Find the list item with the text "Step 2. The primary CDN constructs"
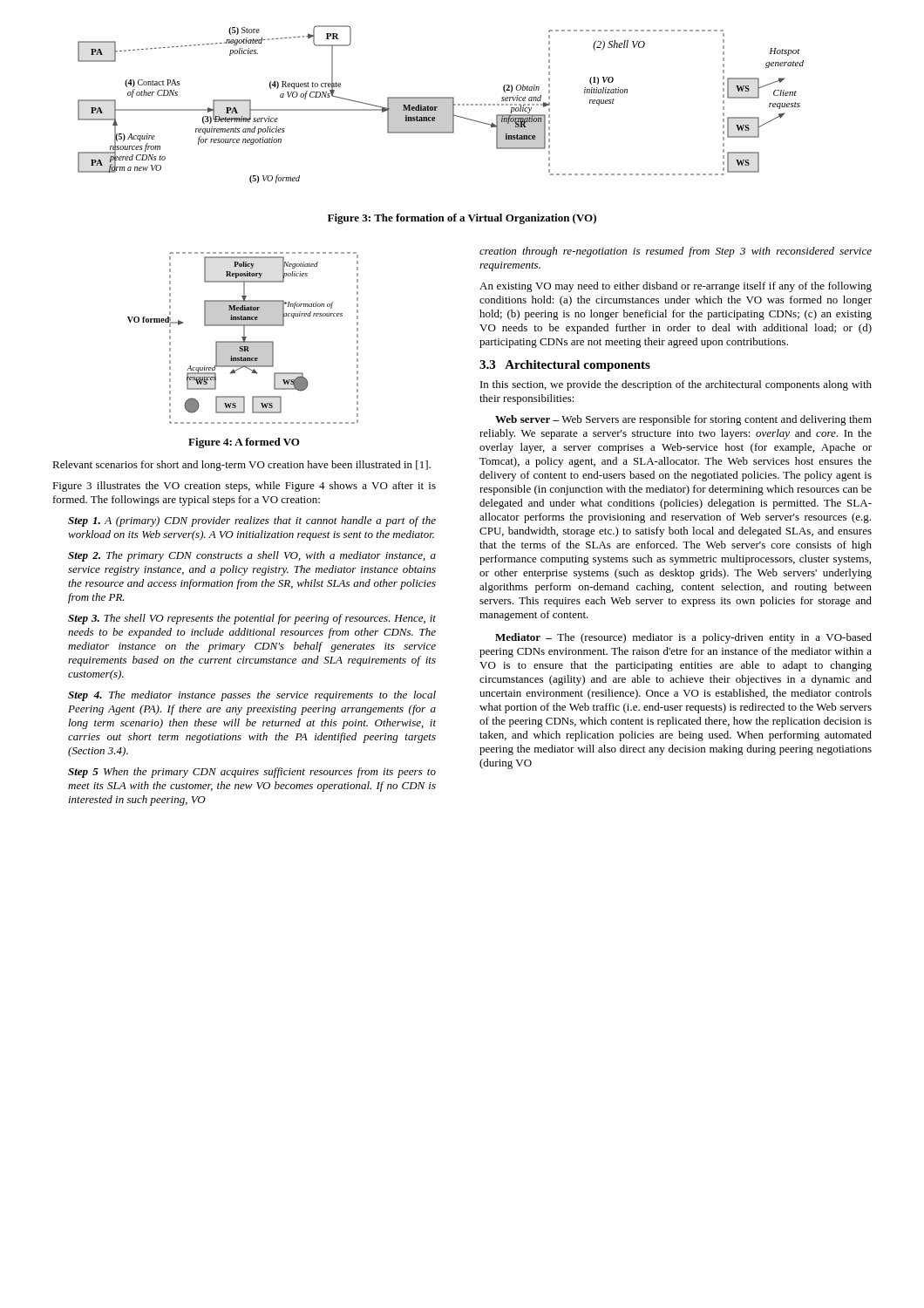This screenshot has height=1308, width=924. pyautogui.click(x=252, y=576)
